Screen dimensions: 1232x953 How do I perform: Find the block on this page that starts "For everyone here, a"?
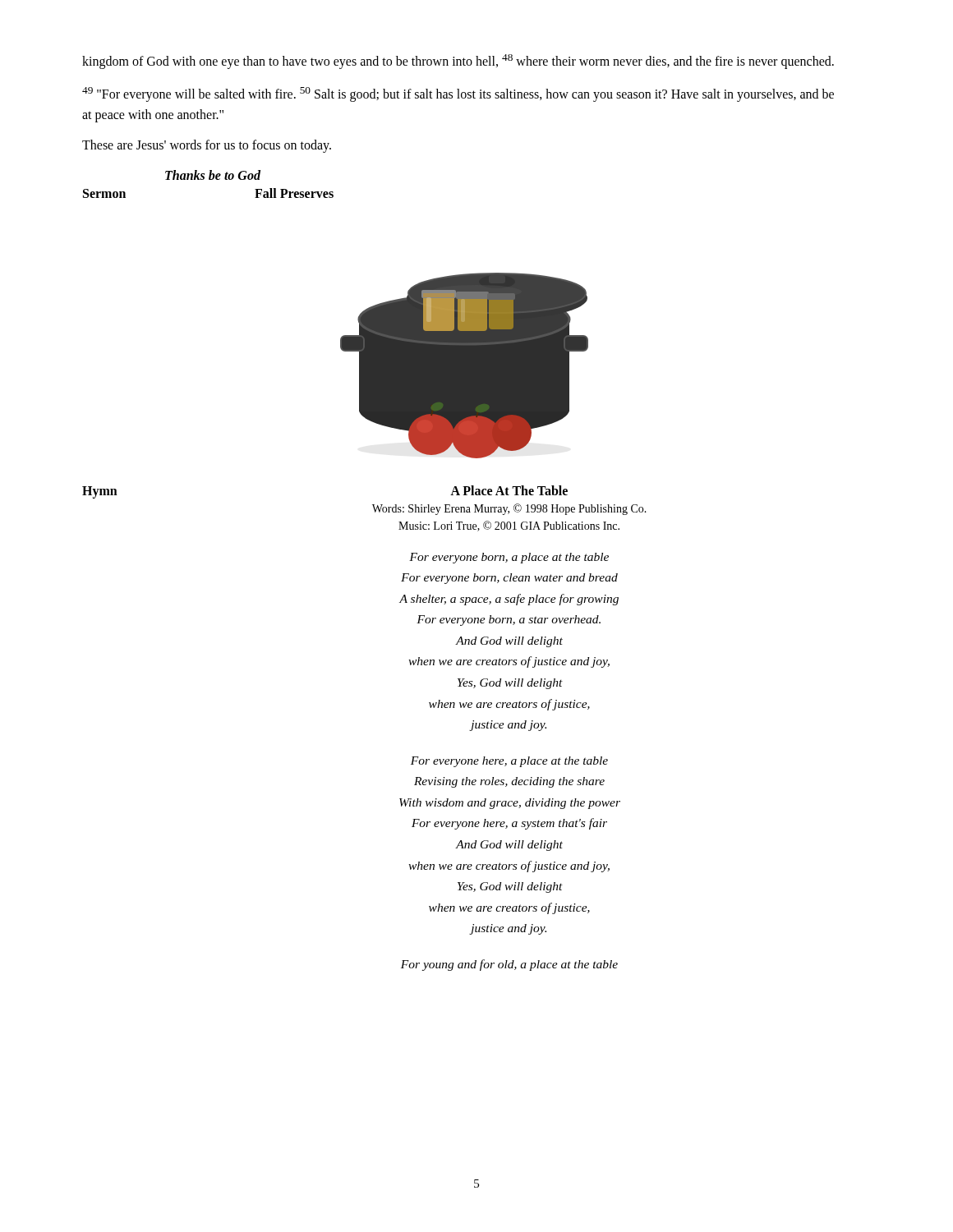(509, 844)
